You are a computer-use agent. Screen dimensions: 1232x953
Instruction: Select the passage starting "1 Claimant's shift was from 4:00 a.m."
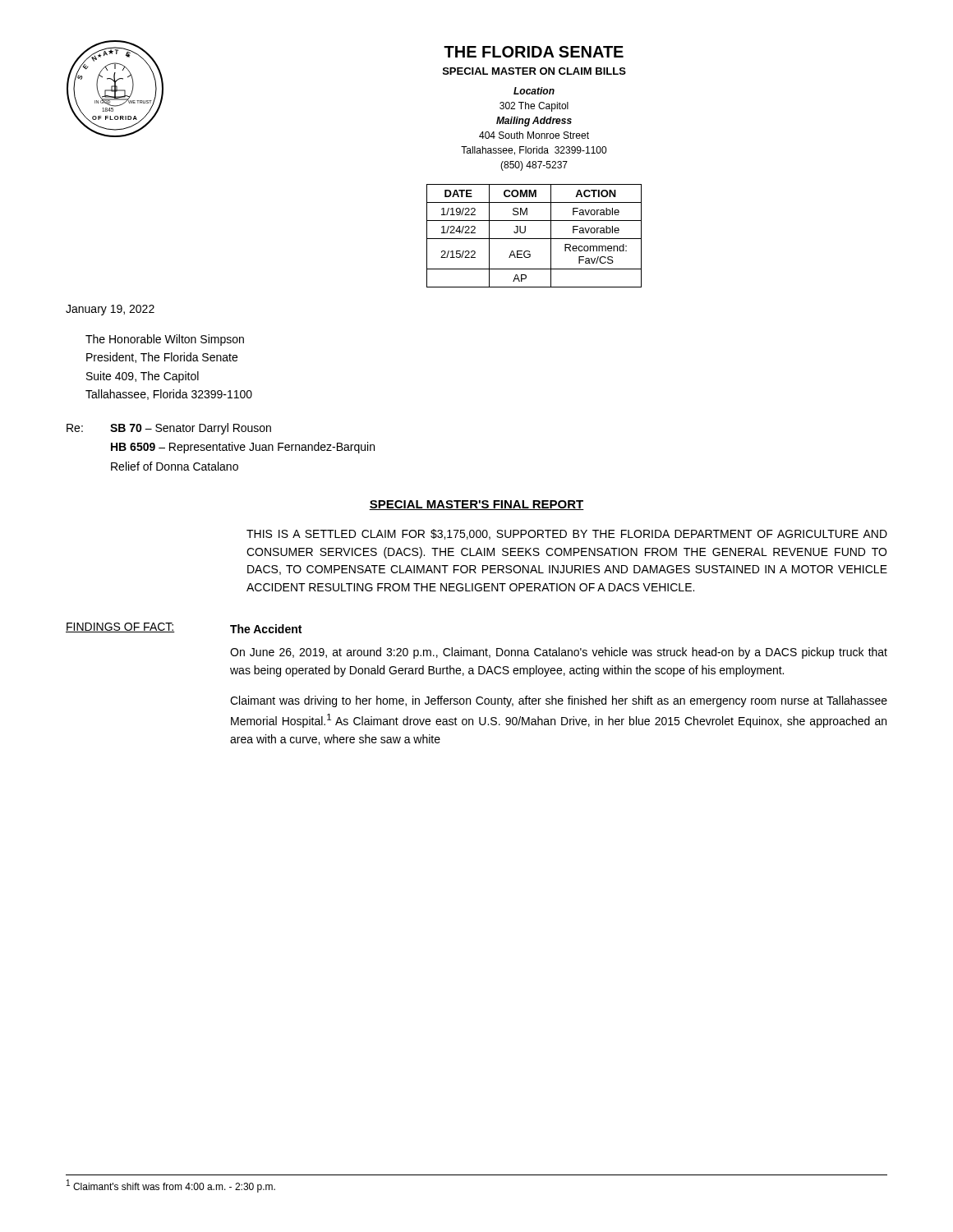171,1186
